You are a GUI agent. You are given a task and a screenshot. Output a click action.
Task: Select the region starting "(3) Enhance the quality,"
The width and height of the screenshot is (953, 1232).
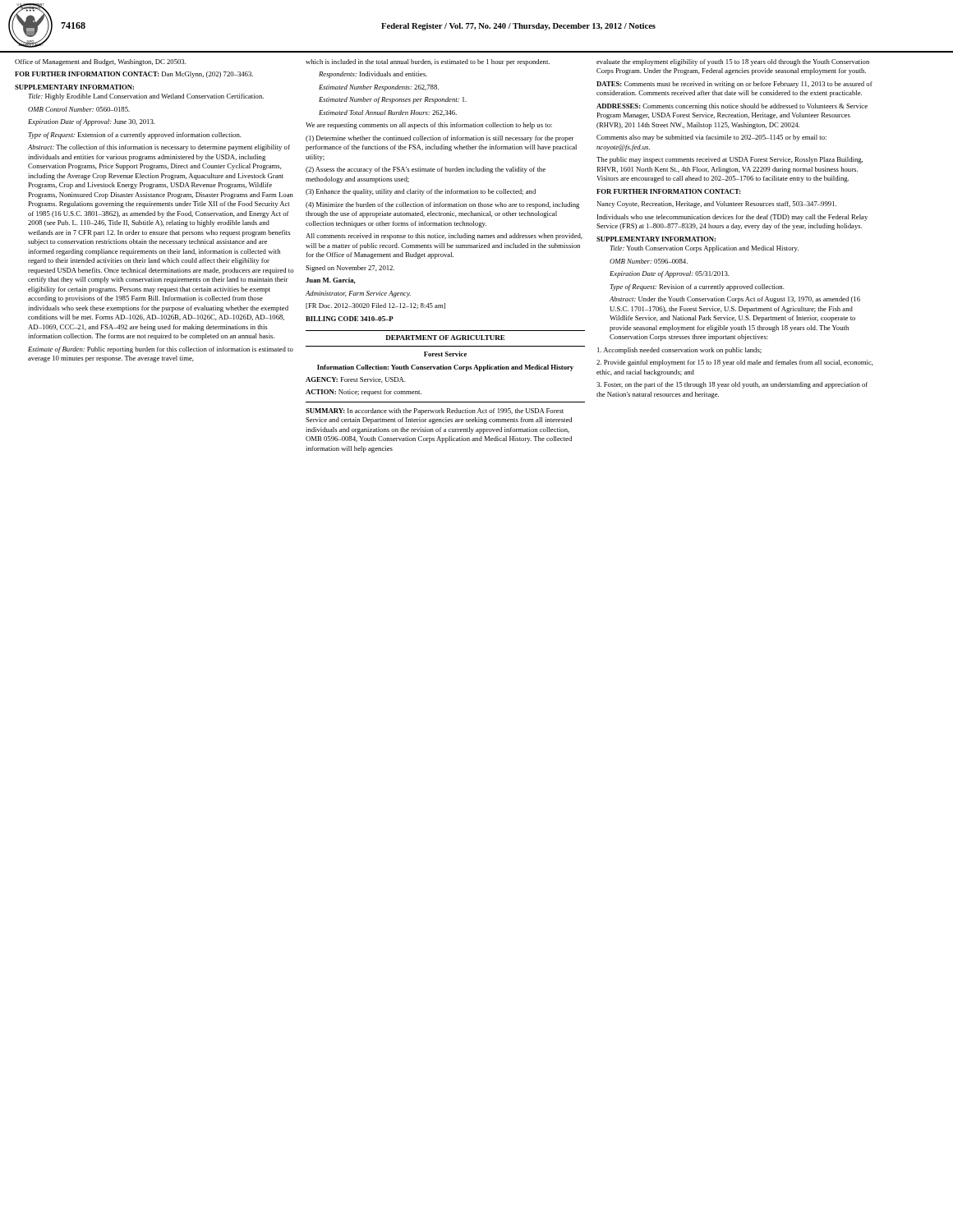coord(445,192)
